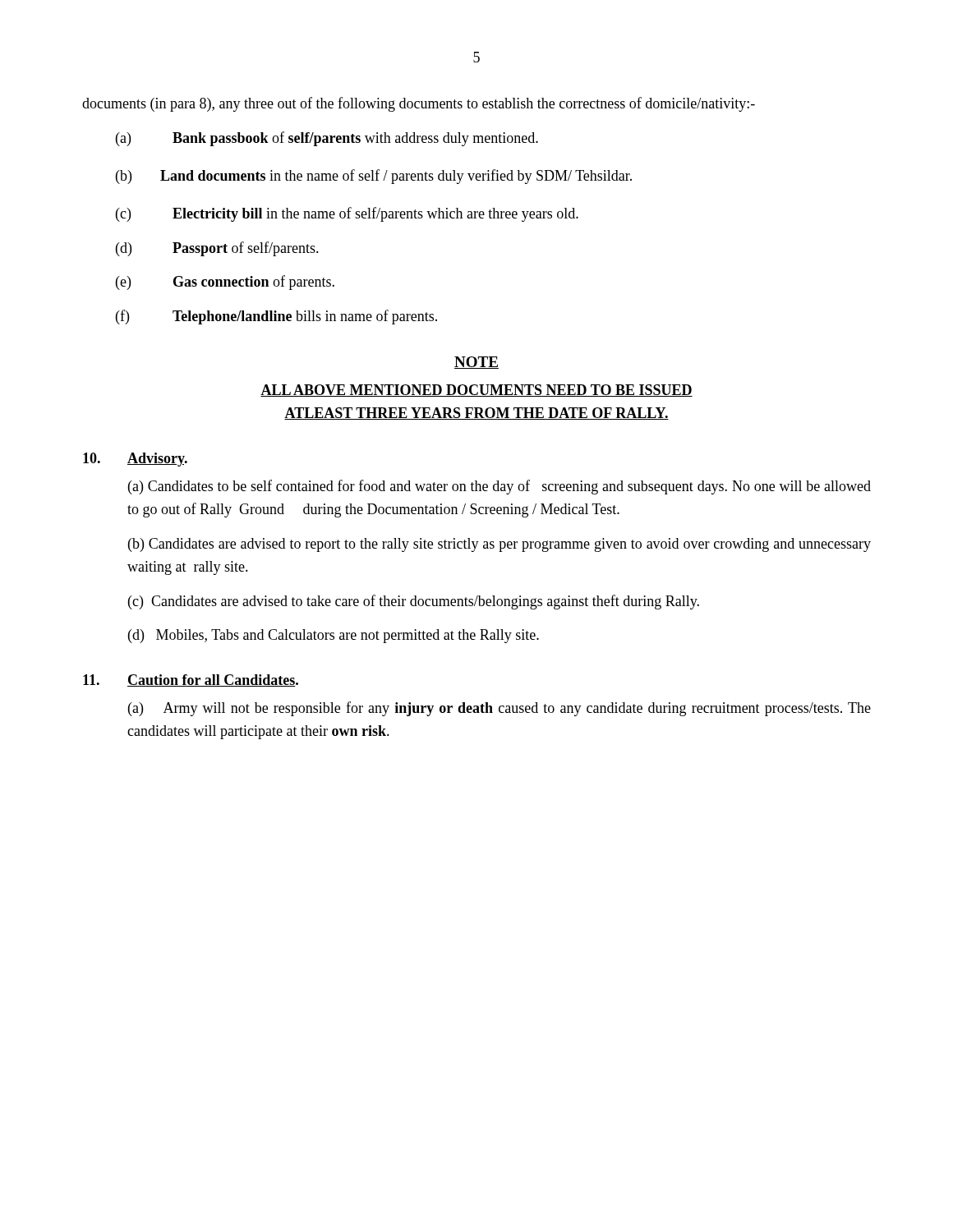
Task: Find the section header that reads "10. Advisory."
Action: [x=135, y=459]
